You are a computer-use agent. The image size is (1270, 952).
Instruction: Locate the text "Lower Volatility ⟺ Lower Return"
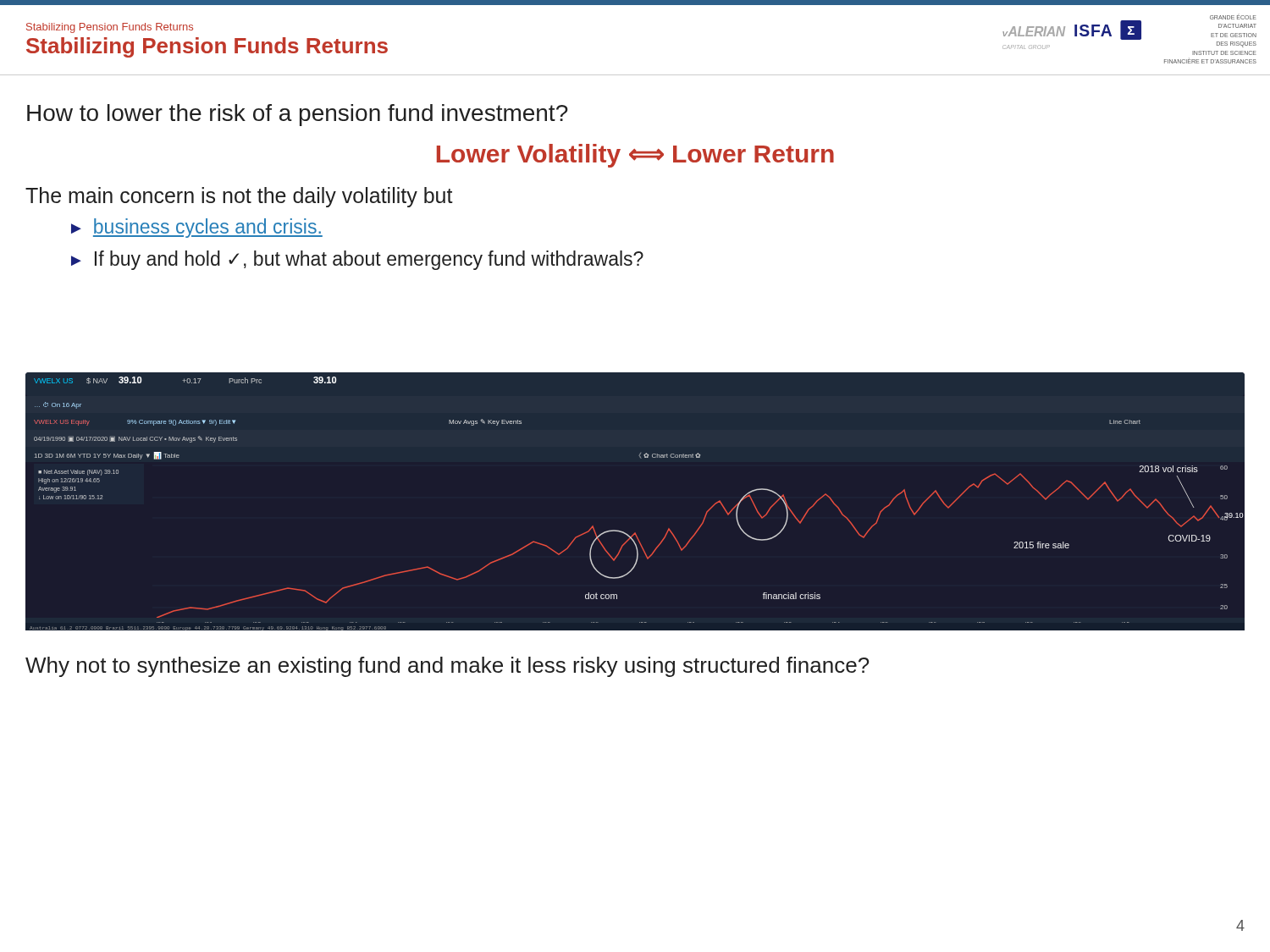(x=635, y=154)
